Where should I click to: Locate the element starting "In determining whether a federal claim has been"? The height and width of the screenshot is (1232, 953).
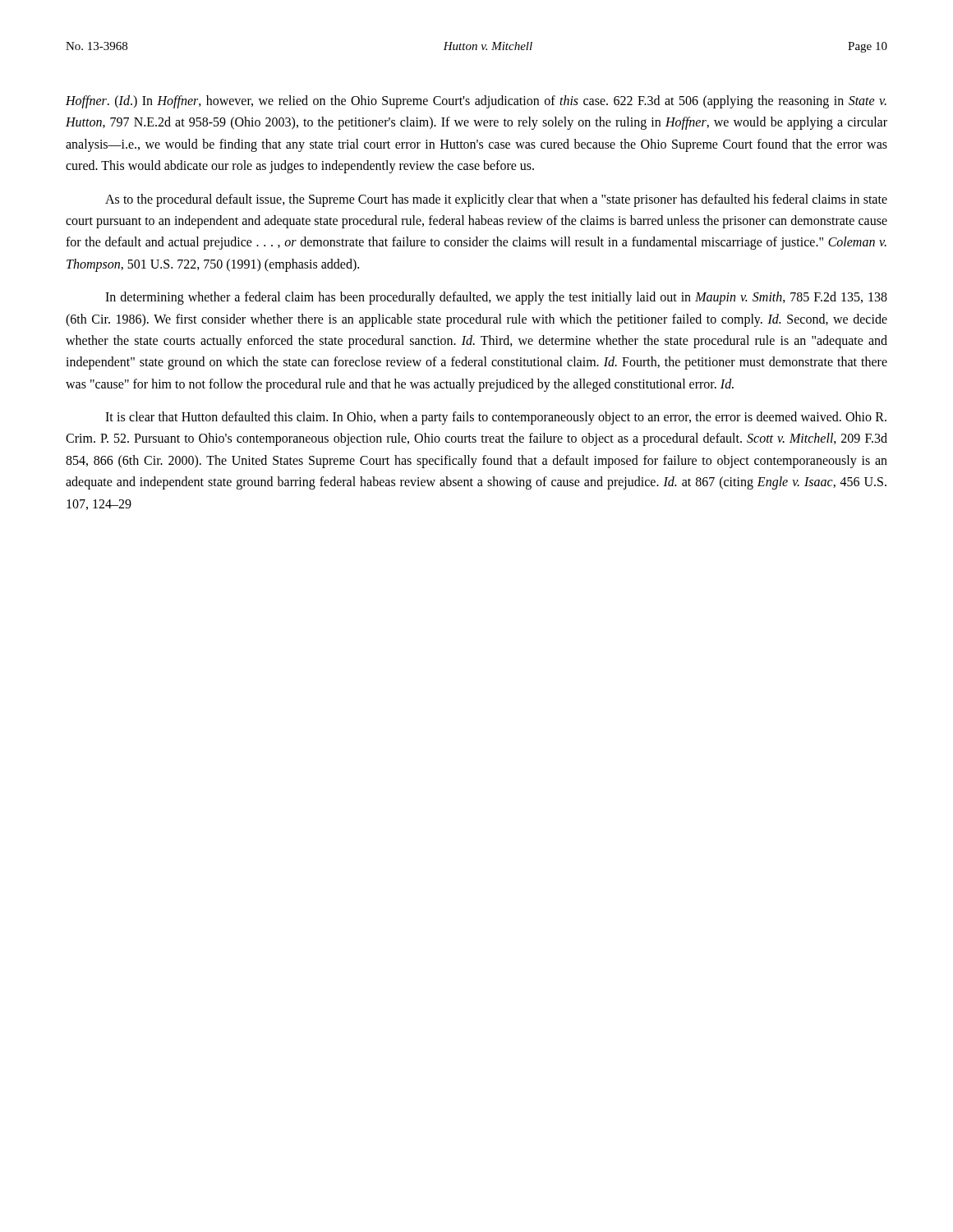point(476,340)
